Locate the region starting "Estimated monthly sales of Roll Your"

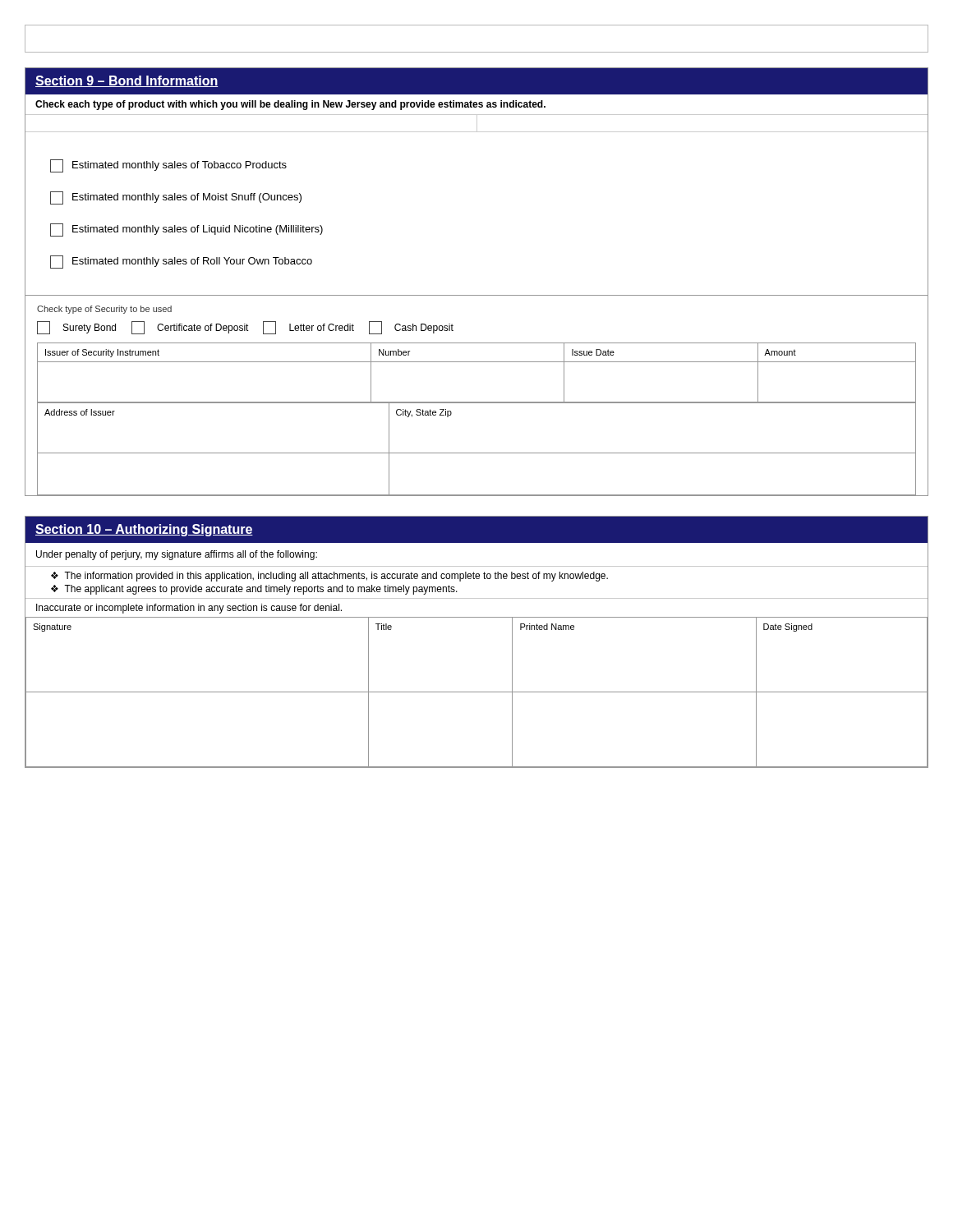pos(181,262)
